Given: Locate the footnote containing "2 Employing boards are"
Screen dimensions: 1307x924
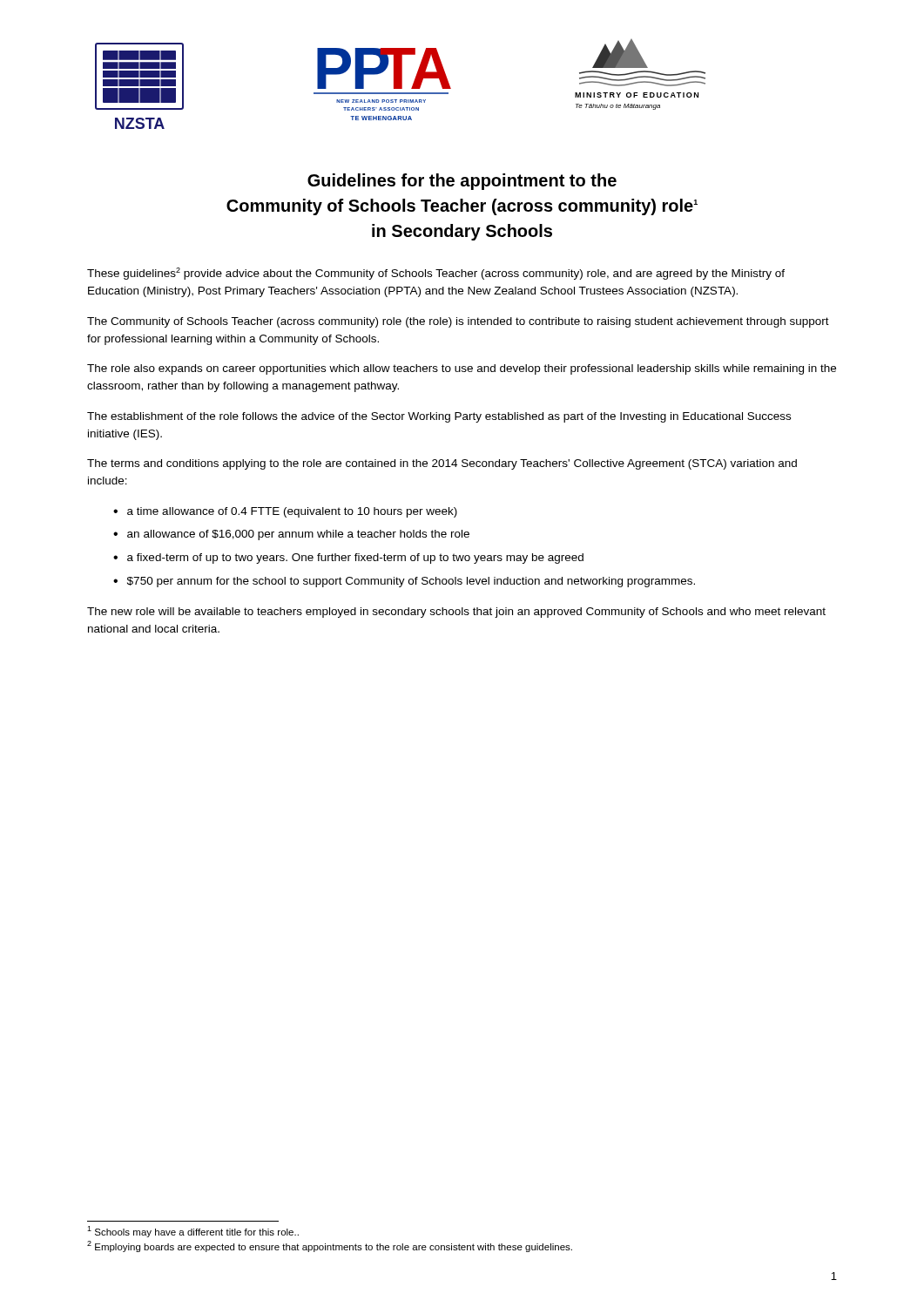Looking at the screenshot, I should [330, 1246].
